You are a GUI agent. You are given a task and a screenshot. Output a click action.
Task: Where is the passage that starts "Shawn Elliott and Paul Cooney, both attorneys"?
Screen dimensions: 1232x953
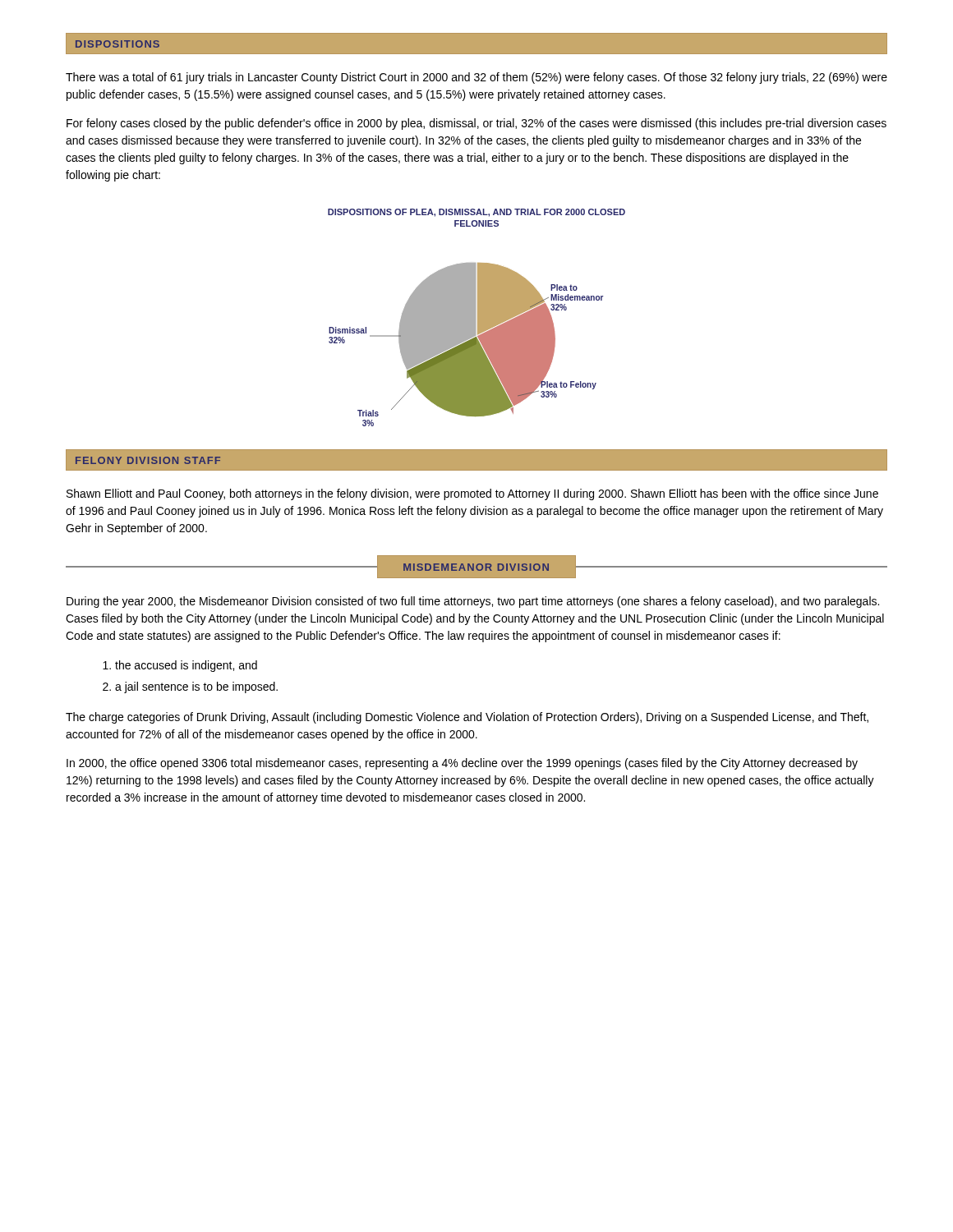476,511
